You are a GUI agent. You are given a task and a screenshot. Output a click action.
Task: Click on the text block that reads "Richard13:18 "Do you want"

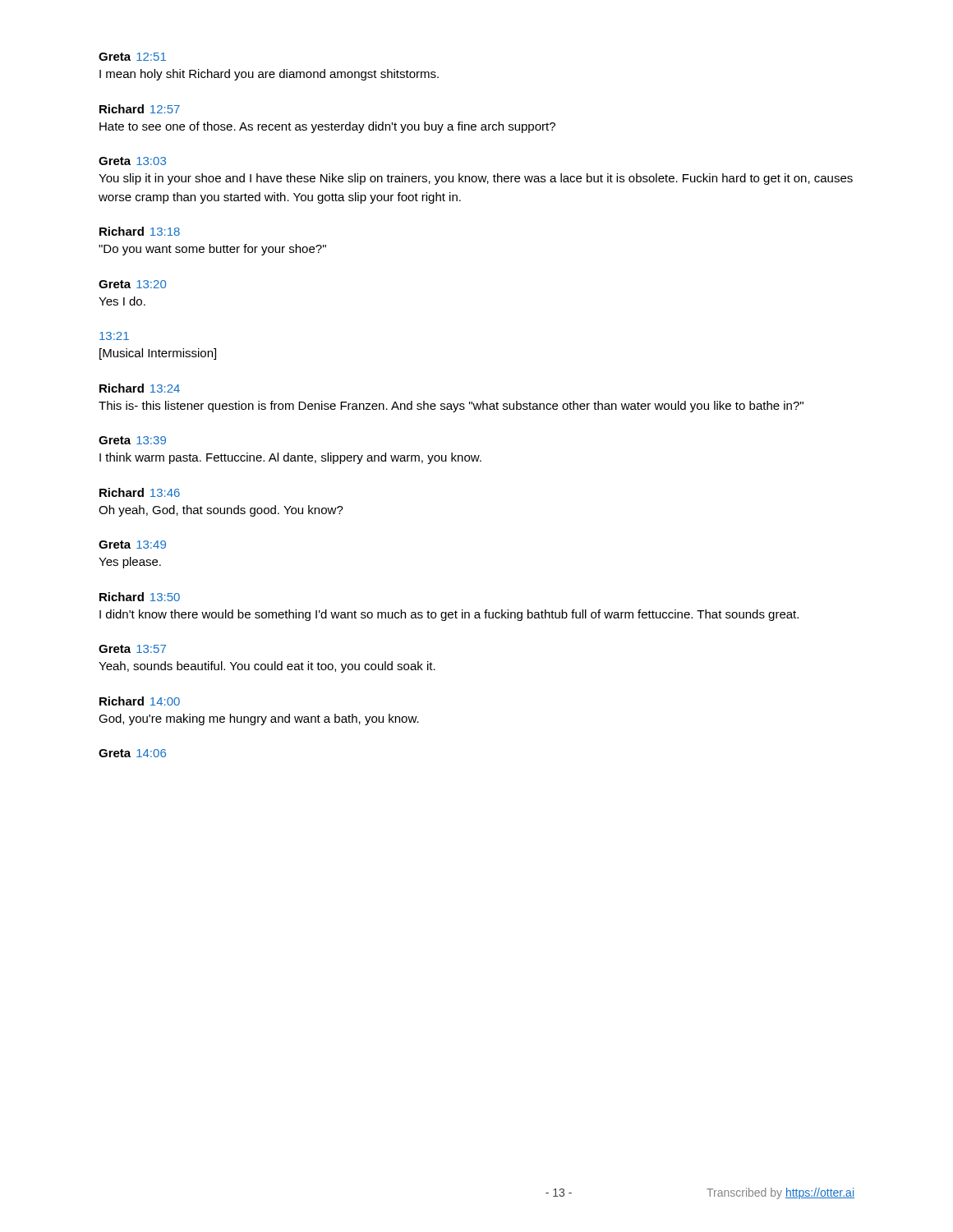coord(140,231)
